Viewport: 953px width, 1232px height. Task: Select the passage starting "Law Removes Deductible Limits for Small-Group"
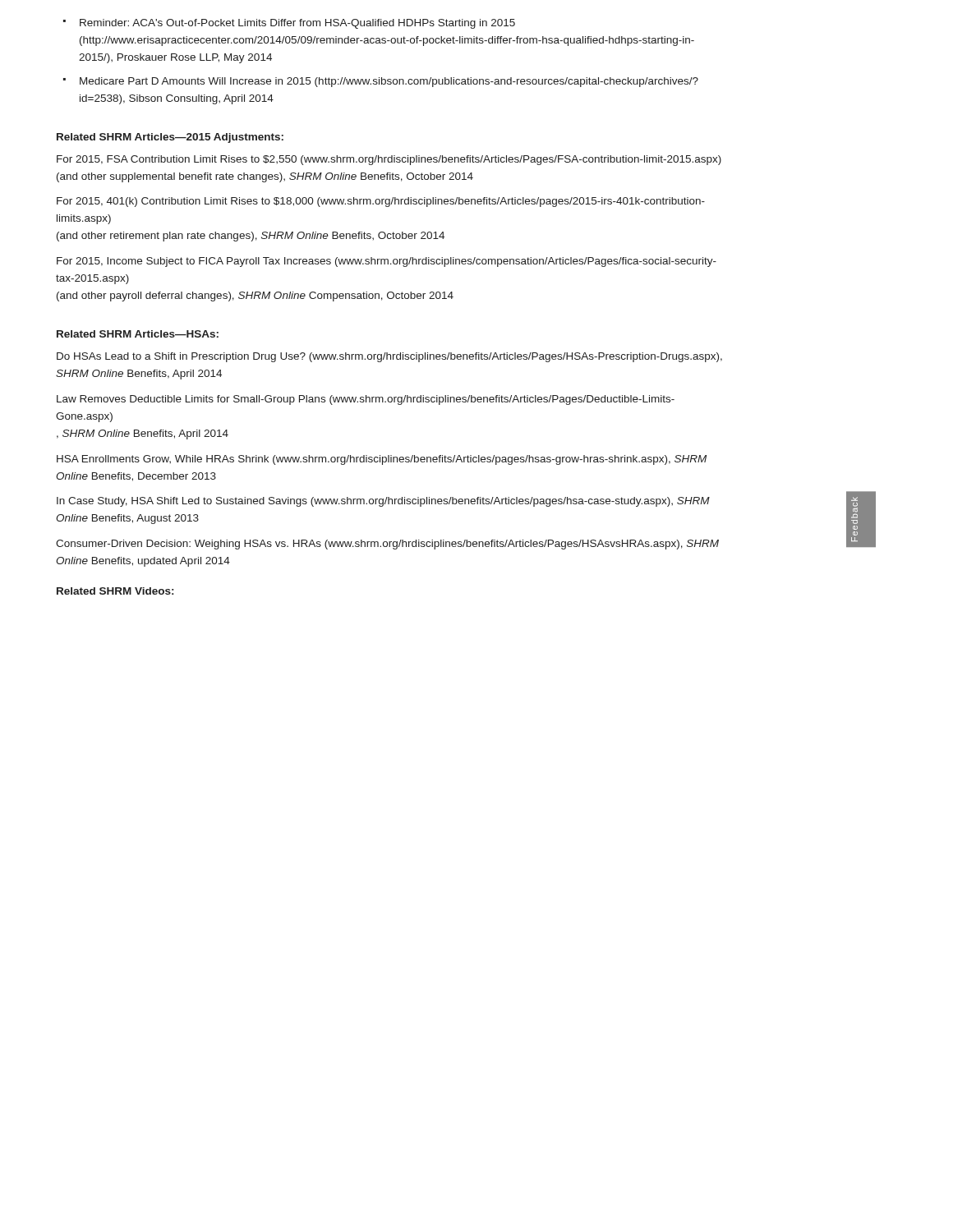coord(366,400)
